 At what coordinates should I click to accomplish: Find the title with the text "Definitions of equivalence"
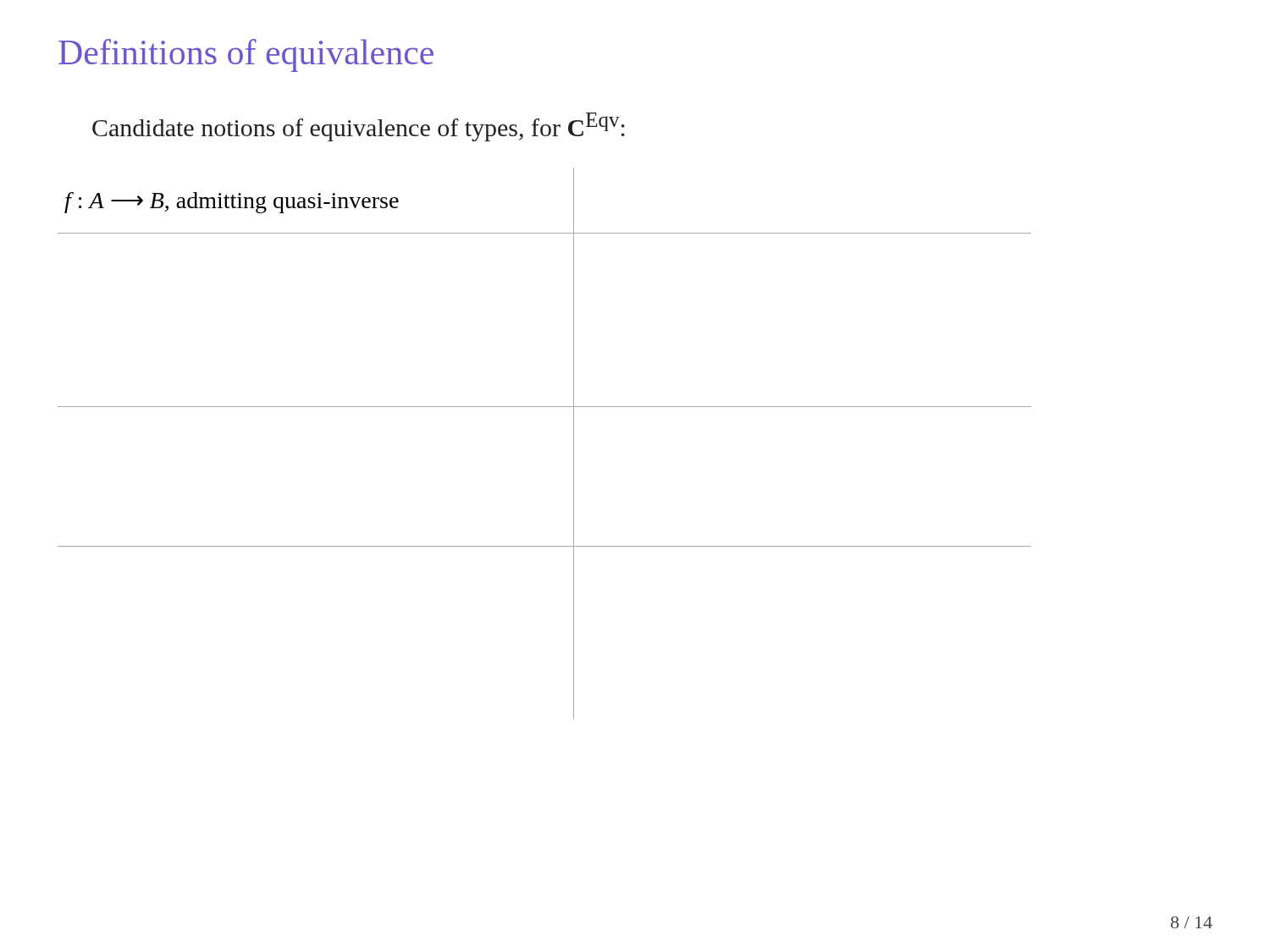(246, 53)
